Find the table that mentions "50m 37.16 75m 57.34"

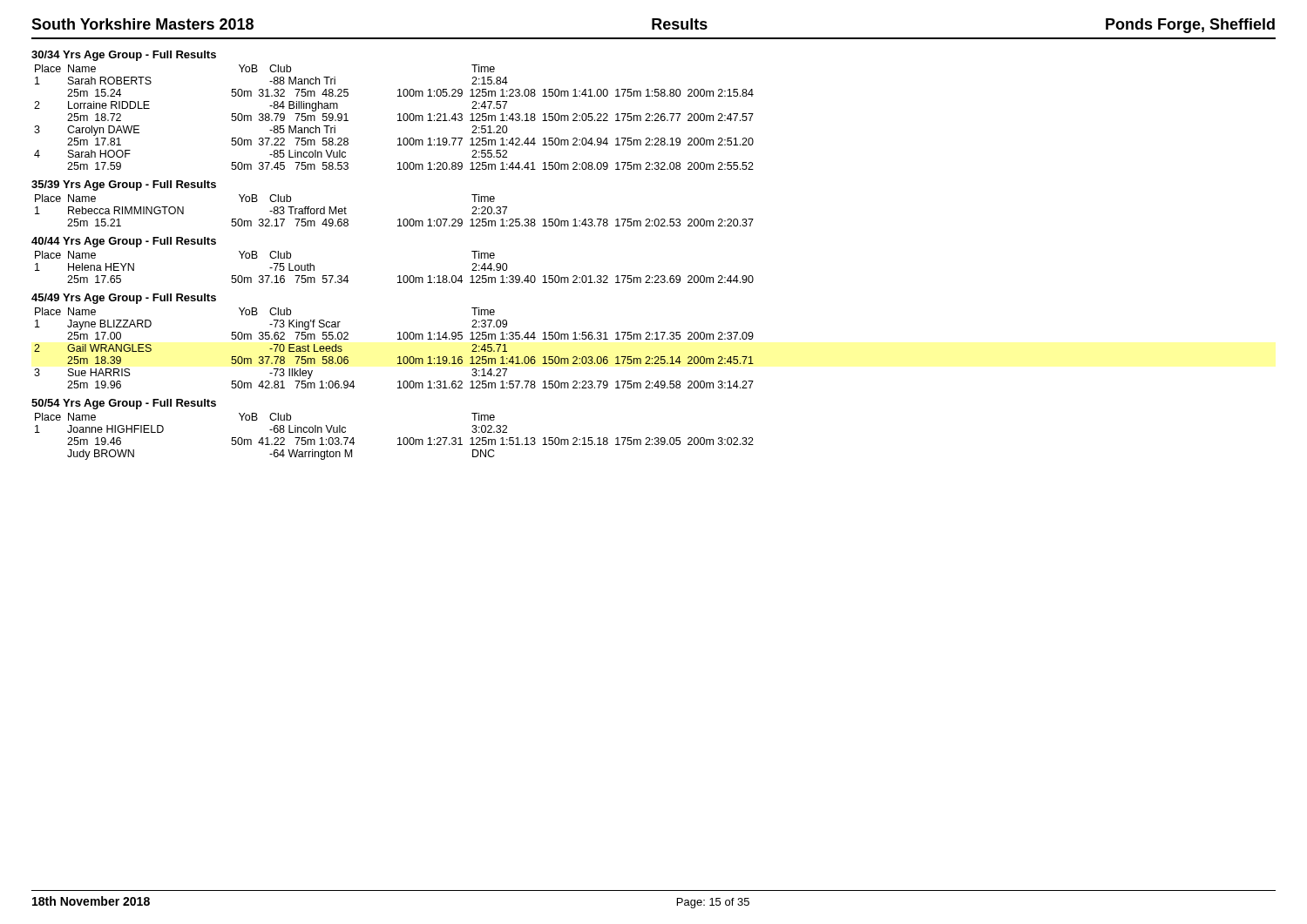point(654,267)
